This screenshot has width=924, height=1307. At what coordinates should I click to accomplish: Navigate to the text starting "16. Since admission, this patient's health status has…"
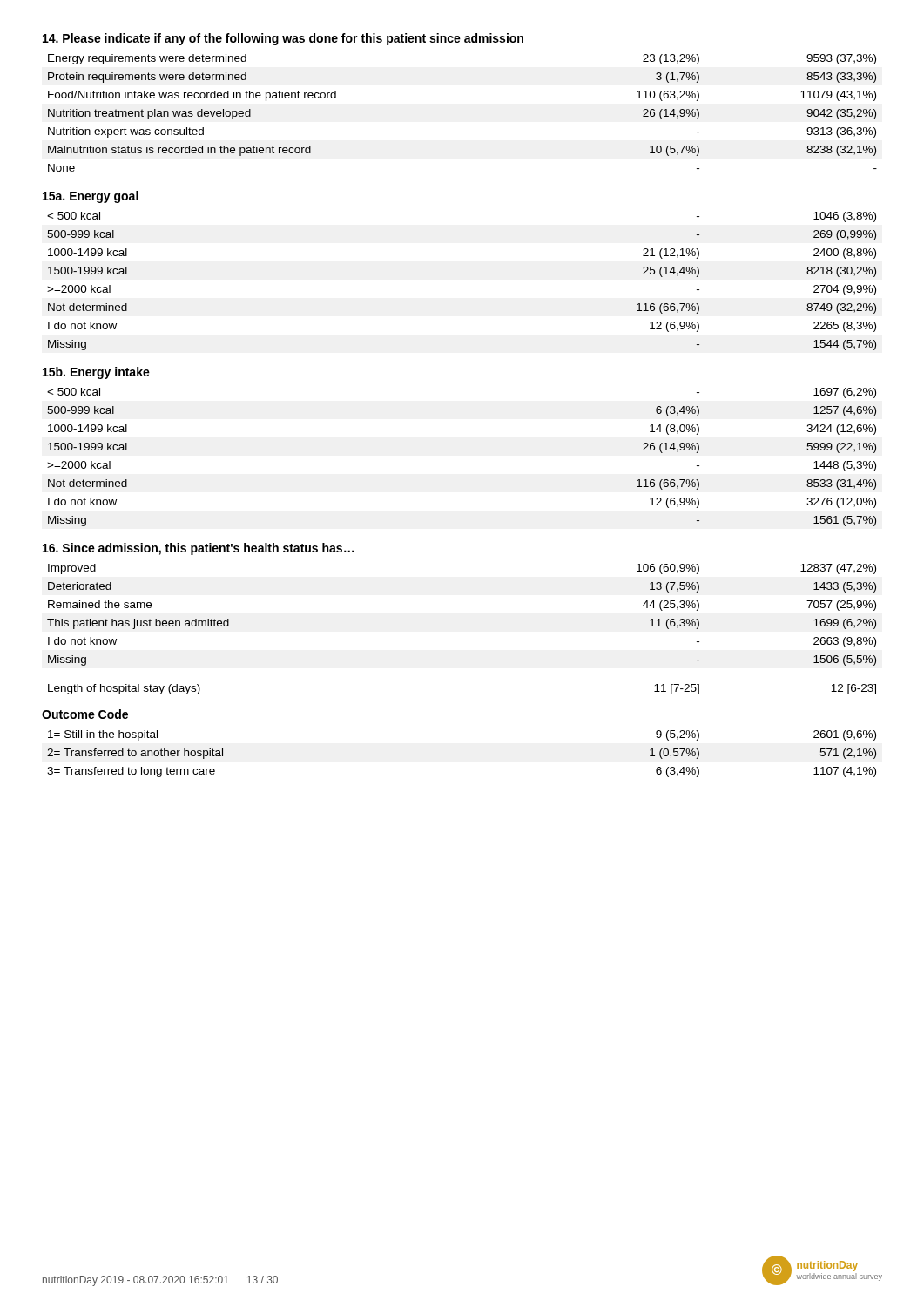coord(198,548)
